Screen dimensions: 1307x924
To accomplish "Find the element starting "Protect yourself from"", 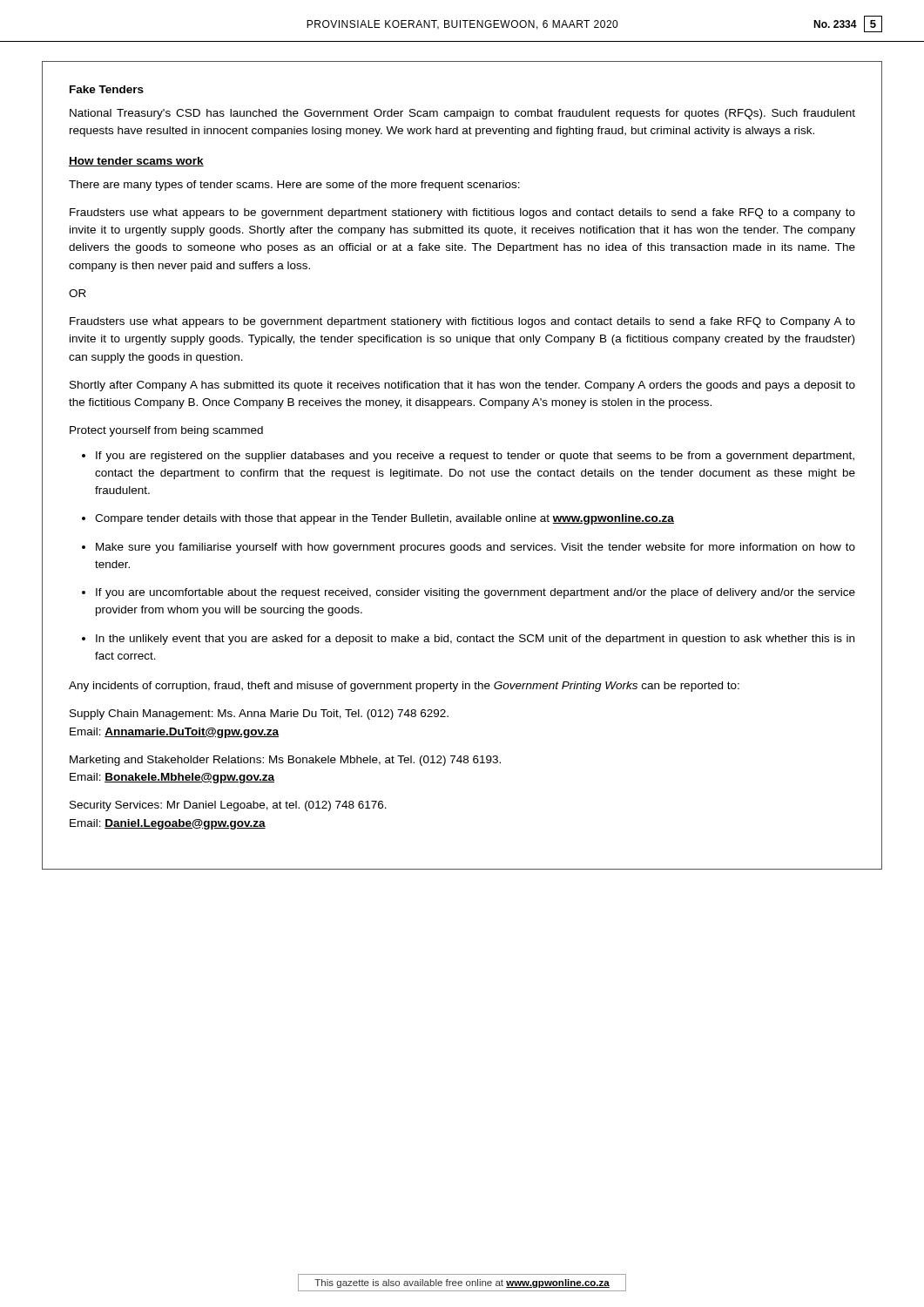I will pos(166,431).
